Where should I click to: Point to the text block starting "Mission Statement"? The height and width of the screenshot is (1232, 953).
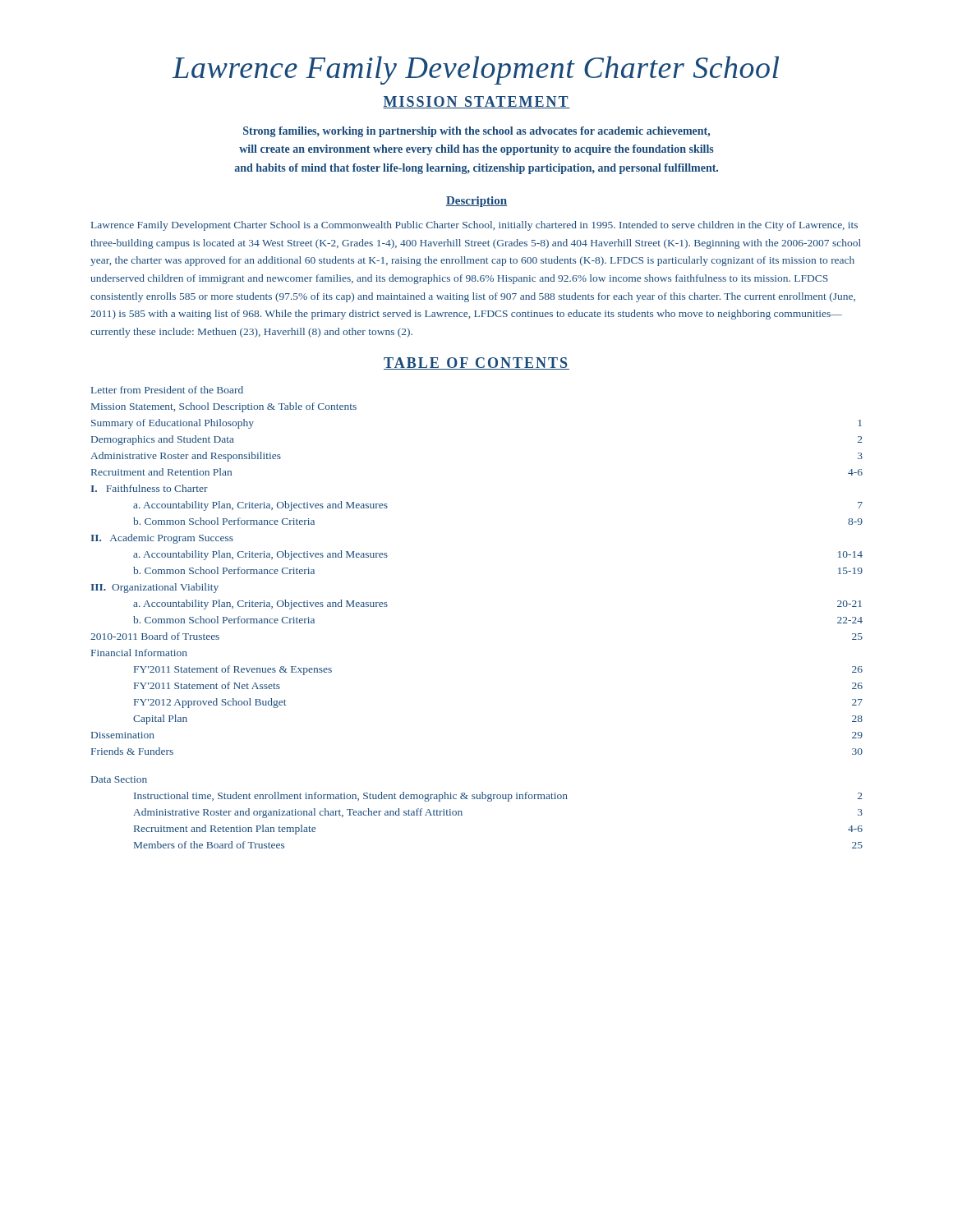[x=476, y=102]
